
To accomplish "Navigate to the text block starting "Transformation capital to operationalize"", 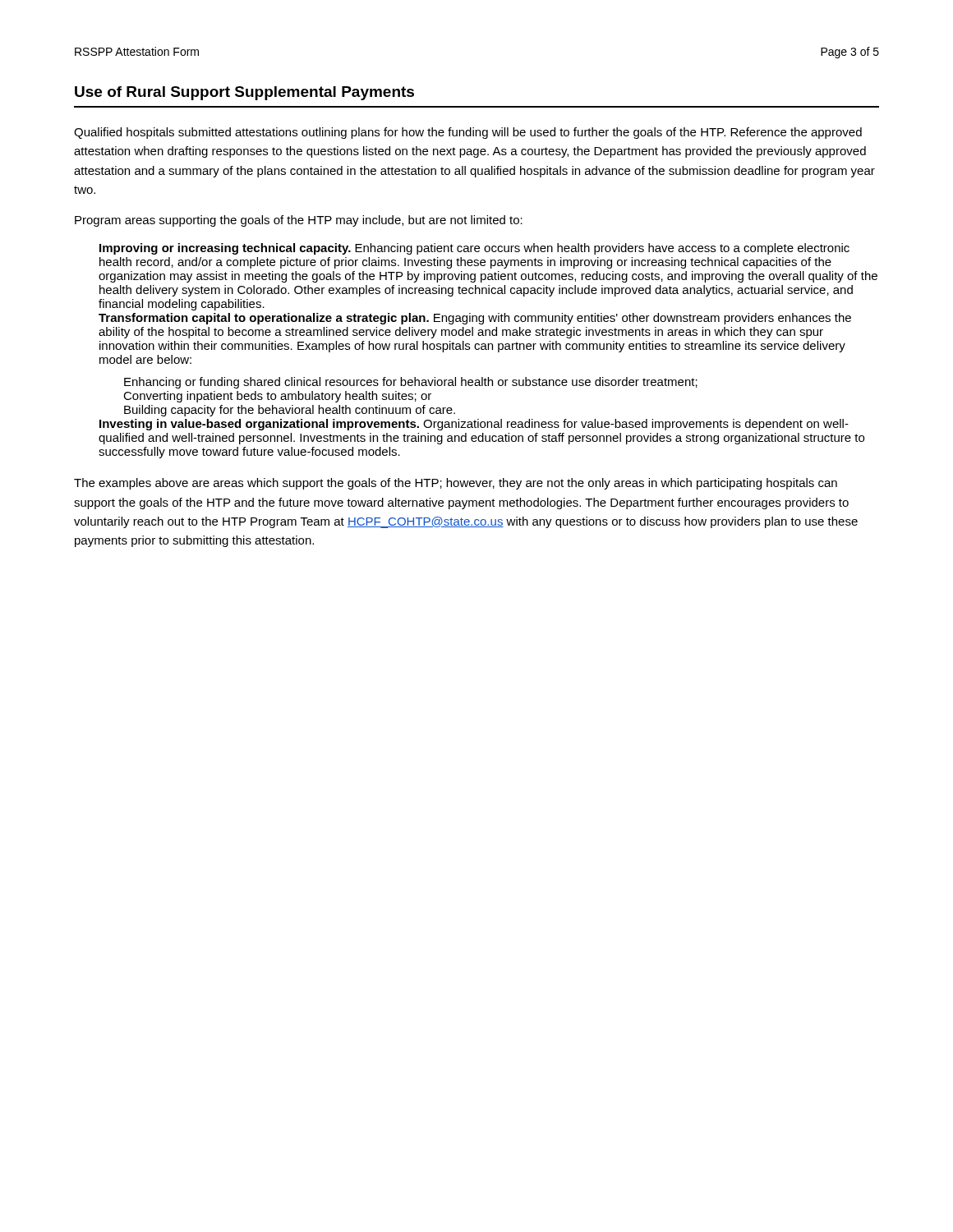I will 475,319.
